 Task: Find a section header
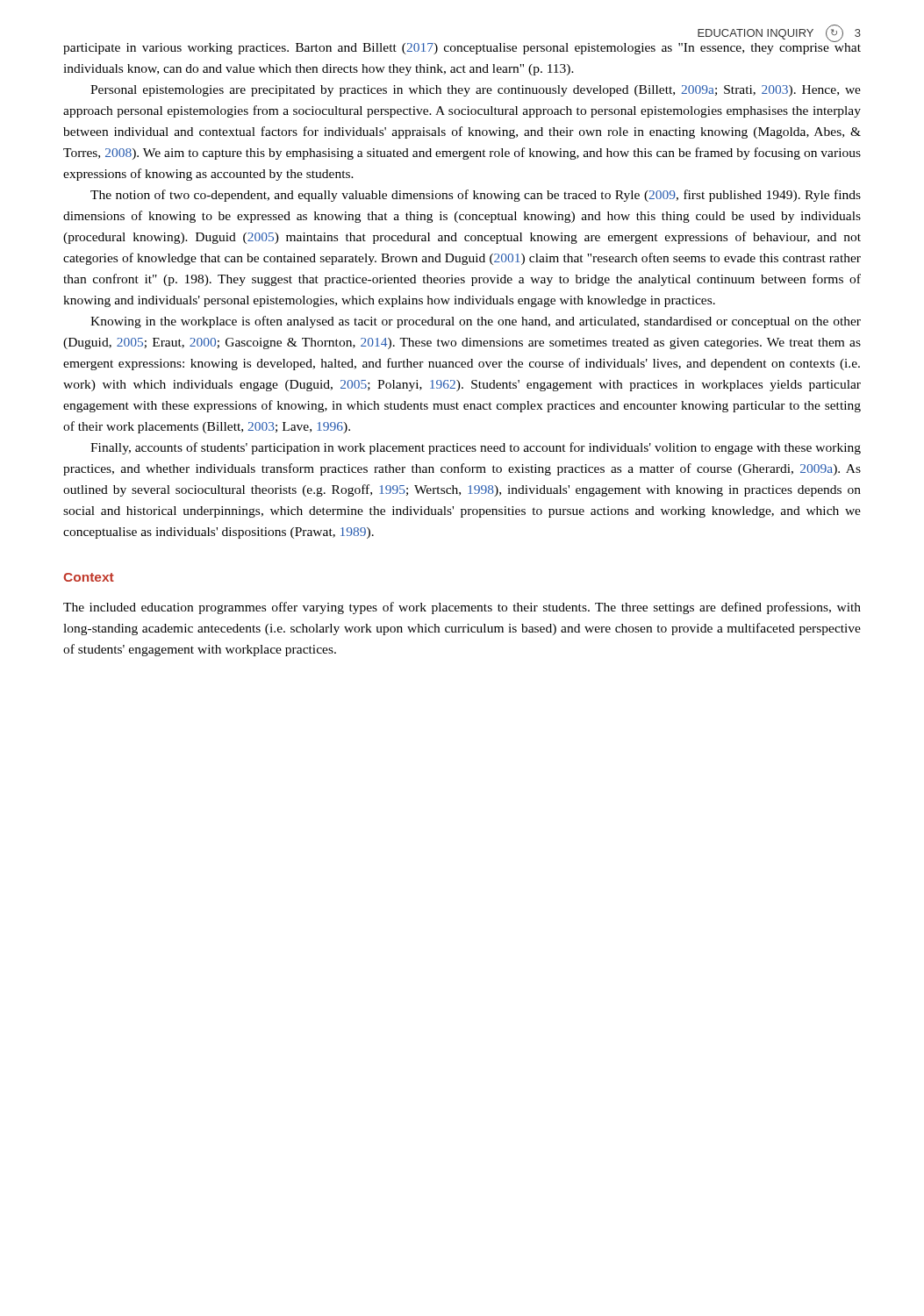click(89, 577)
